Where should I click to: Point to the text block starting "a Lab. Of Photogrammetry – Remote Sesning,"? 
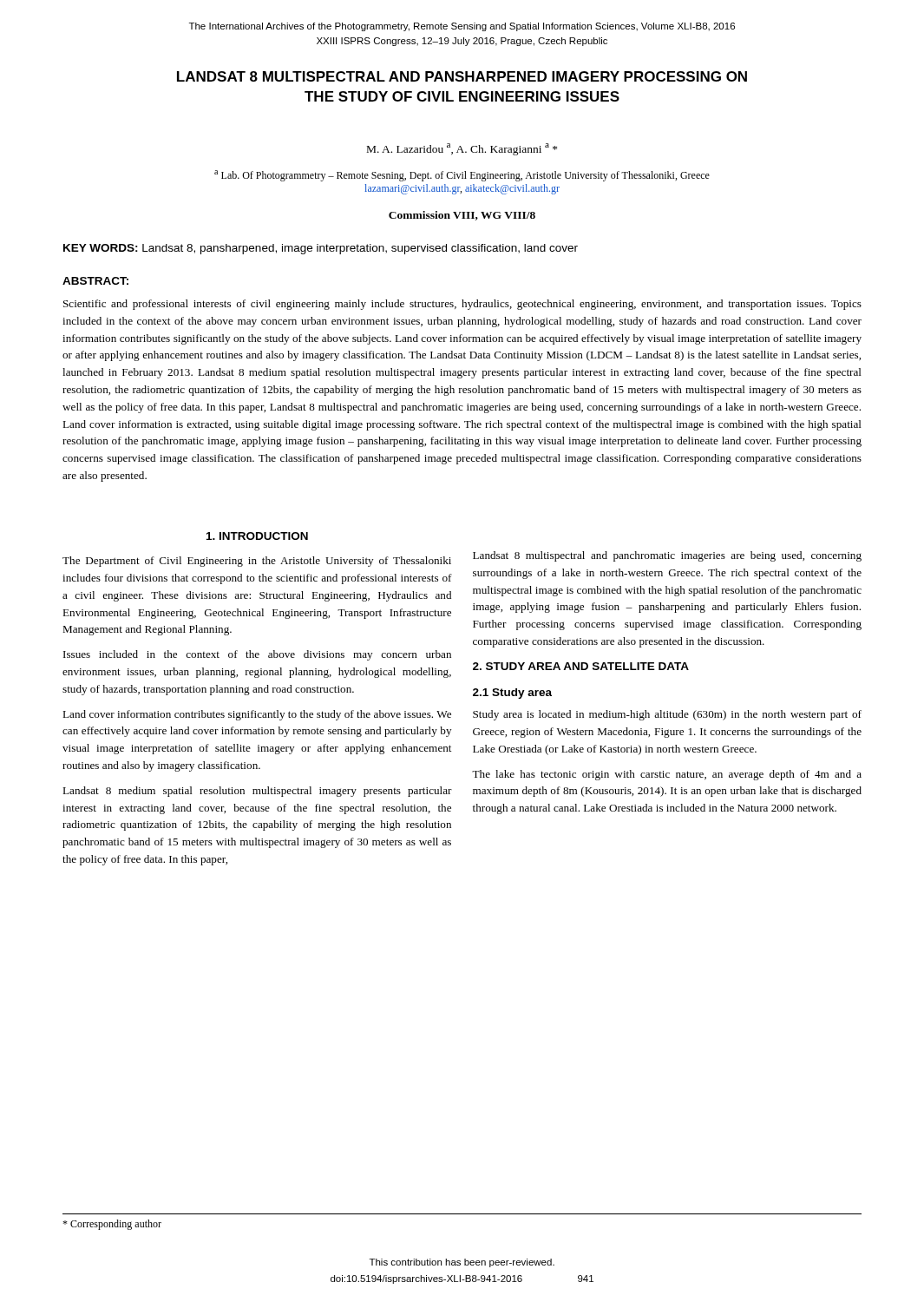(462, 181)
